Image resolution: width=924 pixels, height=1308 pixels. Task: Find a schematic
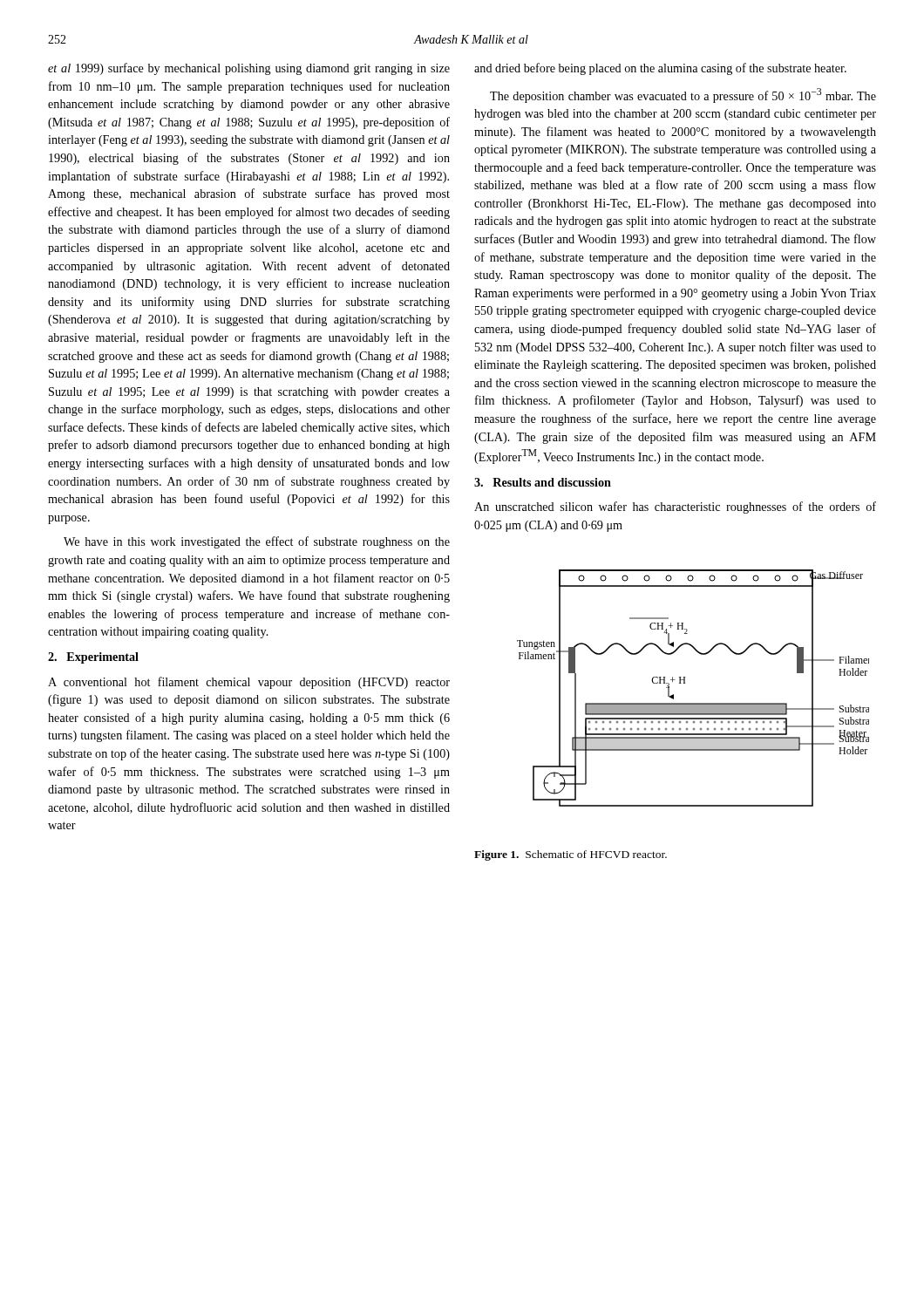point(675,693)
